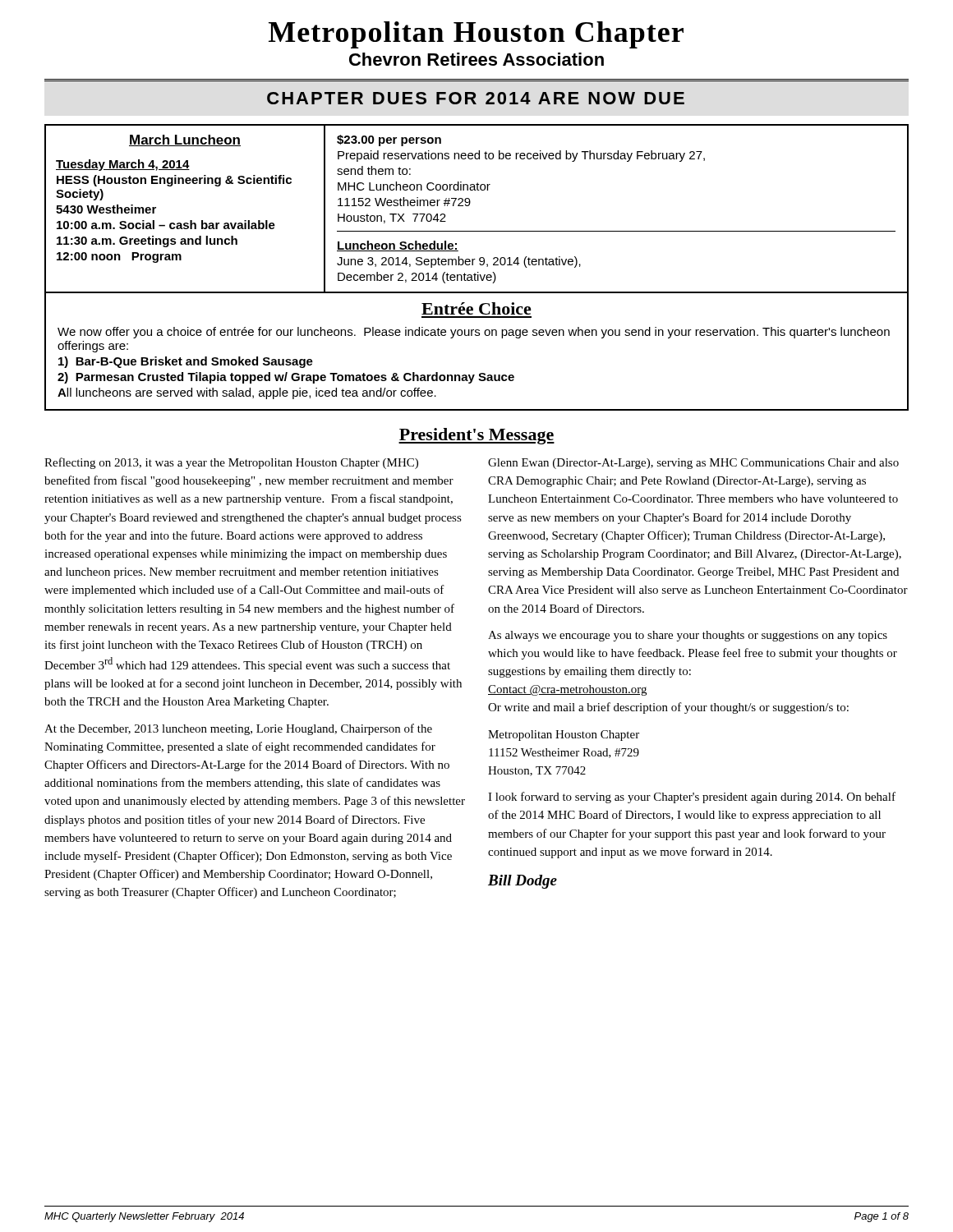Where is the passage that starts "Glenn Ewan (Director-At-Large), serving as"?
The height and width of the screenshot is (1232, 953).
[698, 673]
